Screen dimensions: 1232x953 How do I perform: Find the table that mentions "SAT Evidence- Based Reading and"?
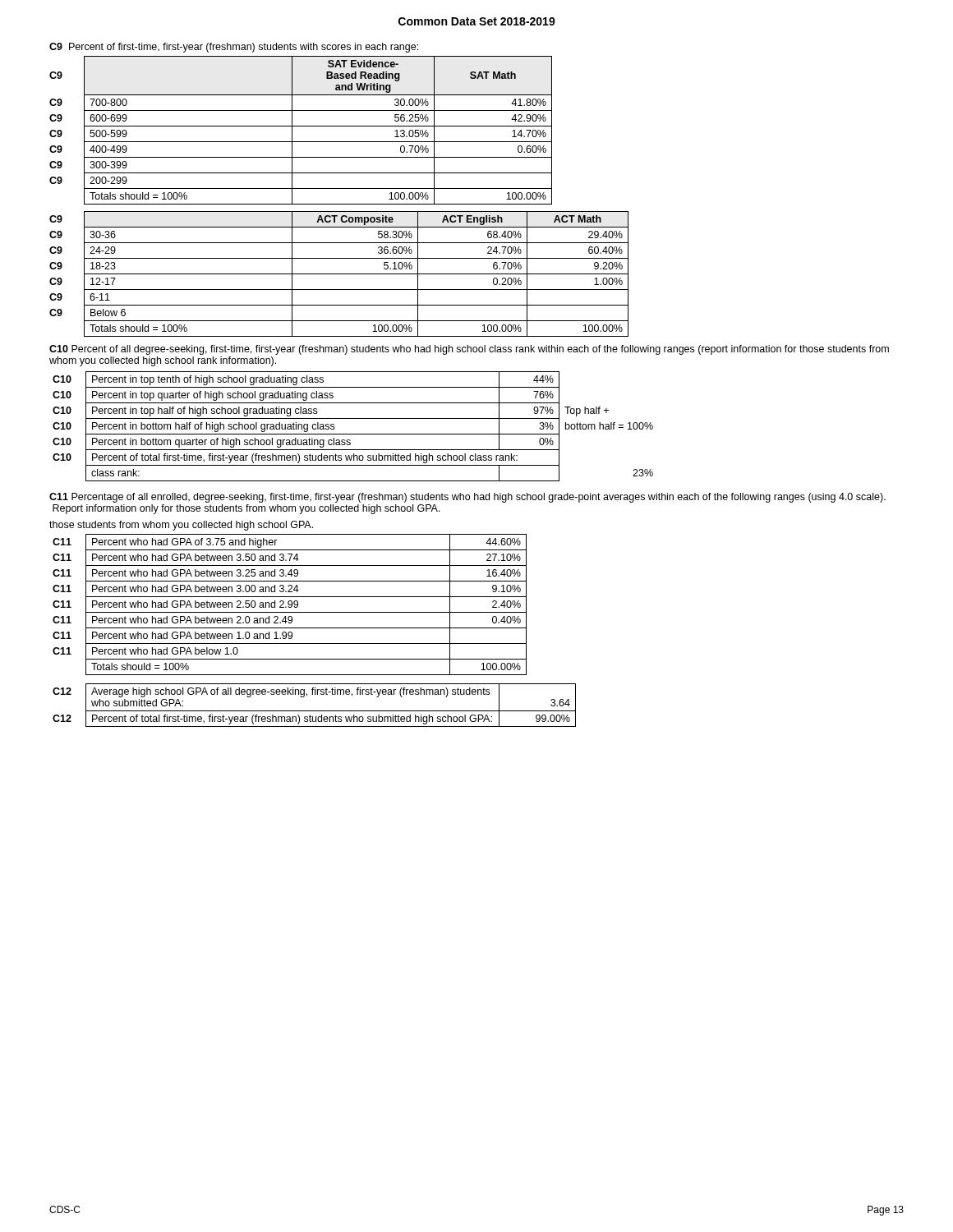pyautogui.click(x=476, y=130)
